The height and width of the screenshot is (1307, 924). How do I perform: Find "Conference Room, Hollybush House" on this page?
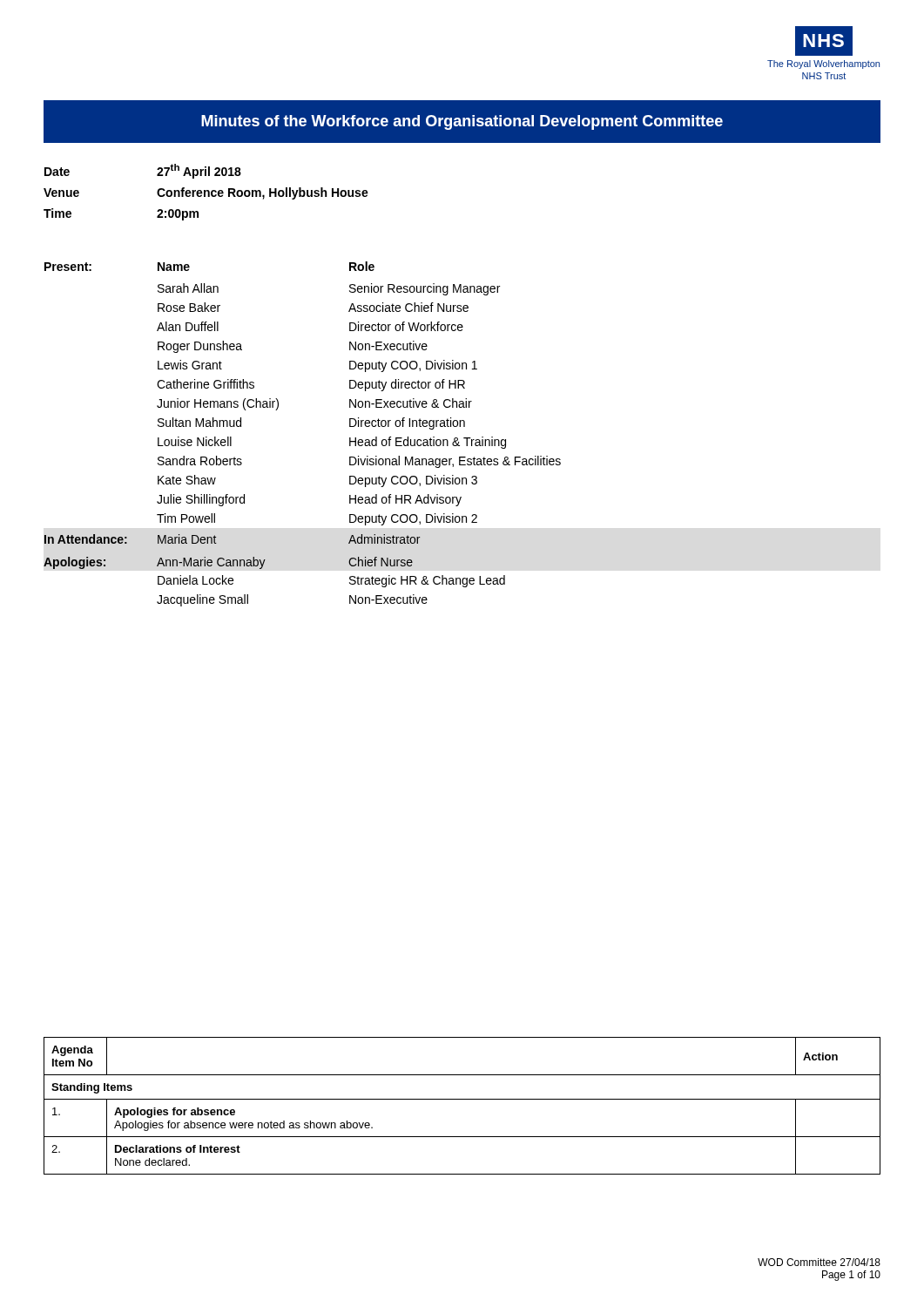pos(262,192)
